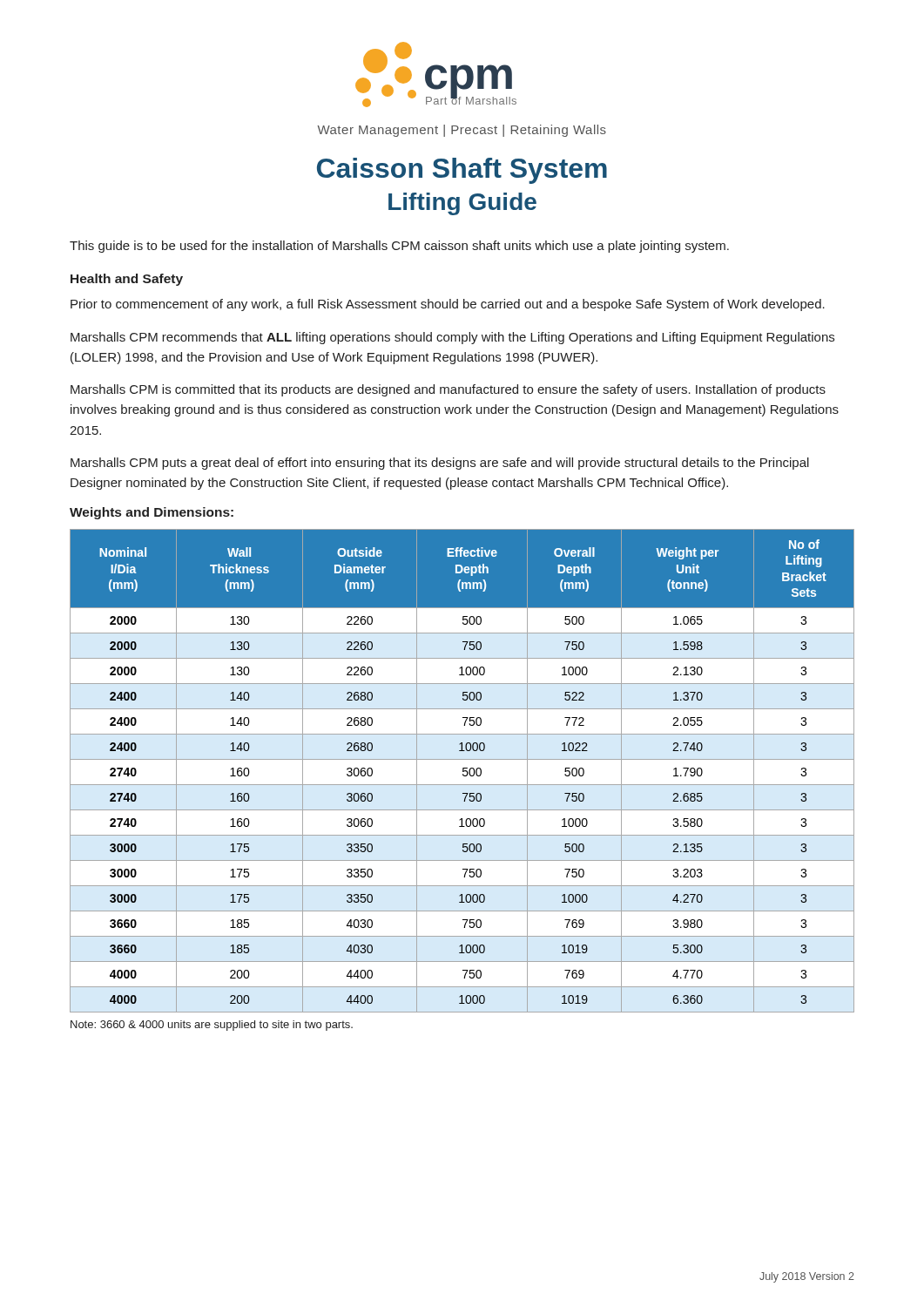Click on the passage starting "This guide is to be"

pyautogui.click(x=400, y=245)
